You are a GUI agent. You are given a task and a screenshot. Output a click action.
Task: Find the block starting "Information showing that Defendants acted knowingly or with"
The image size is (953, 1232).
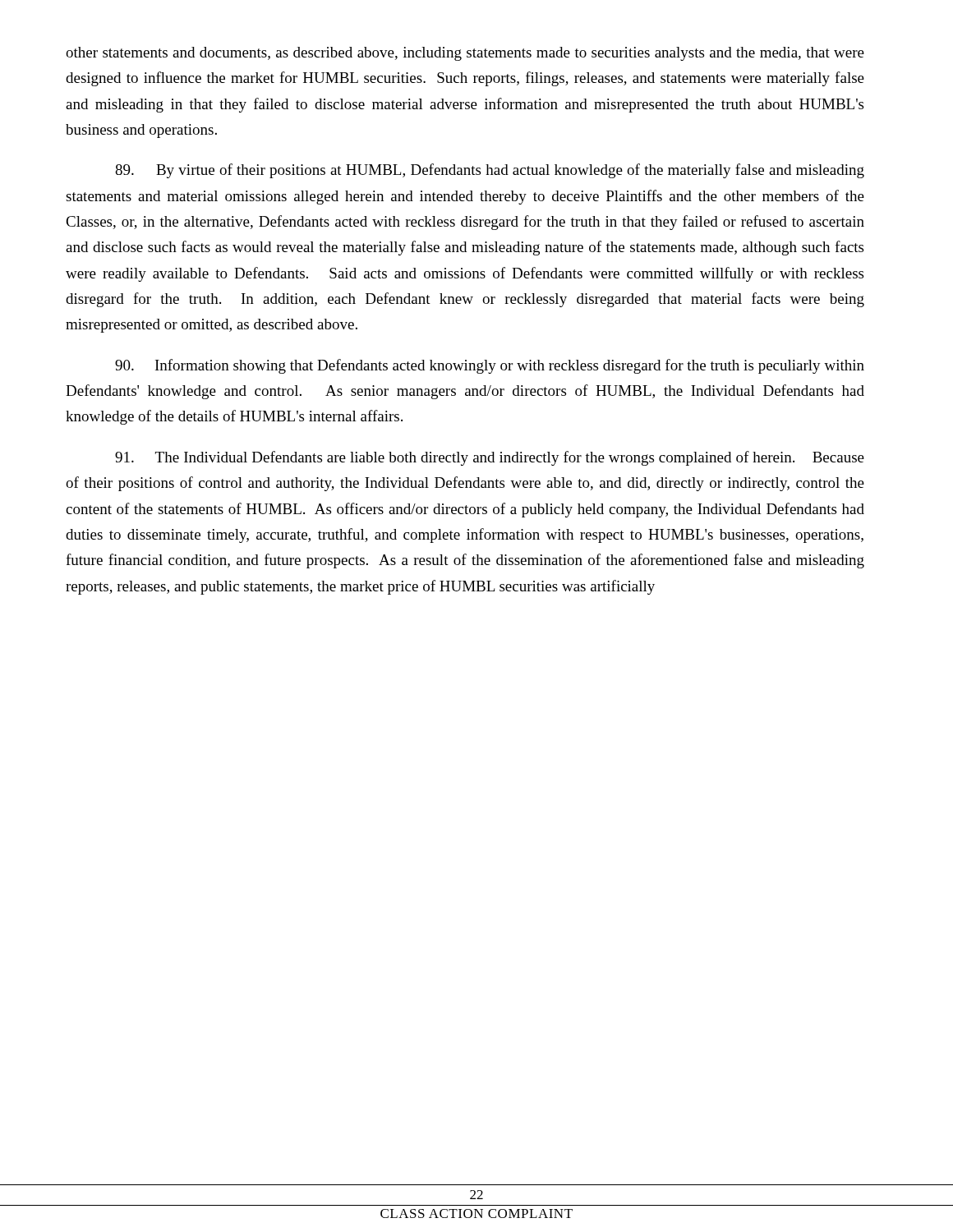point(465,391)
